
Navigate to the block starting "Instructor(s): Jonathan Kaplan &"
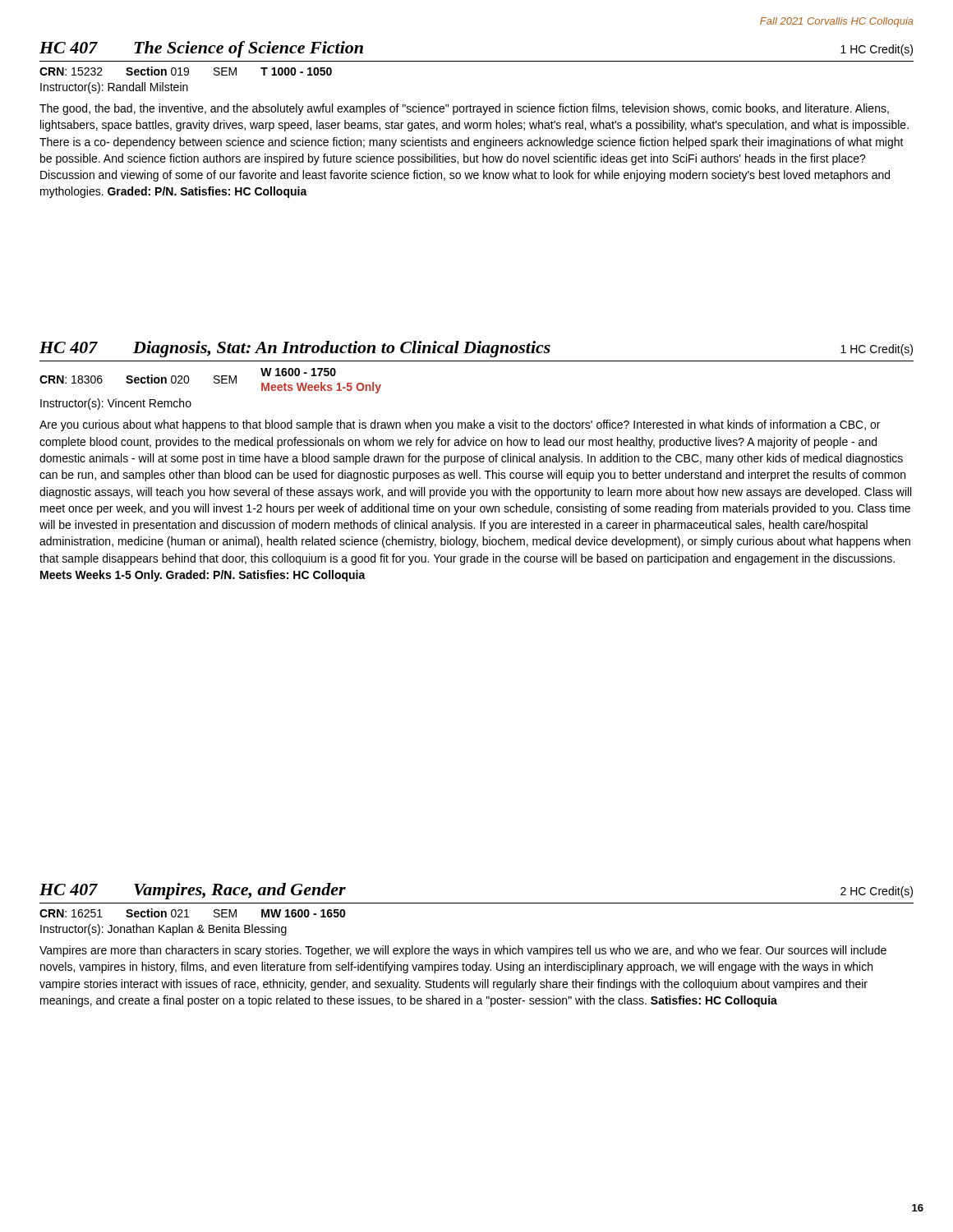click(x=163, y=929)
